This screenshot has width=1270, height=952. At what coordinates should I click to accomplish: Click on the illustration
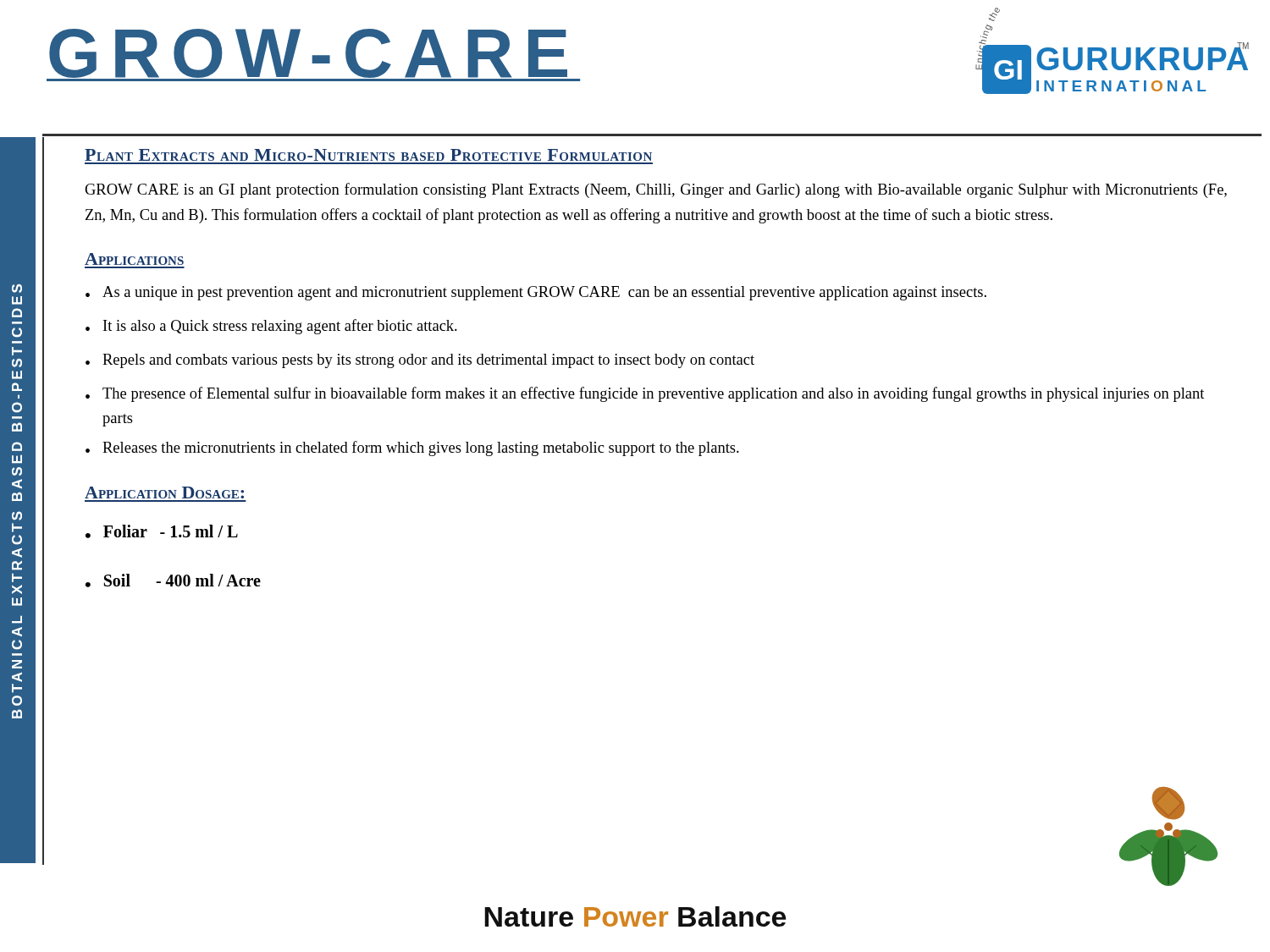coord(1168,839)
